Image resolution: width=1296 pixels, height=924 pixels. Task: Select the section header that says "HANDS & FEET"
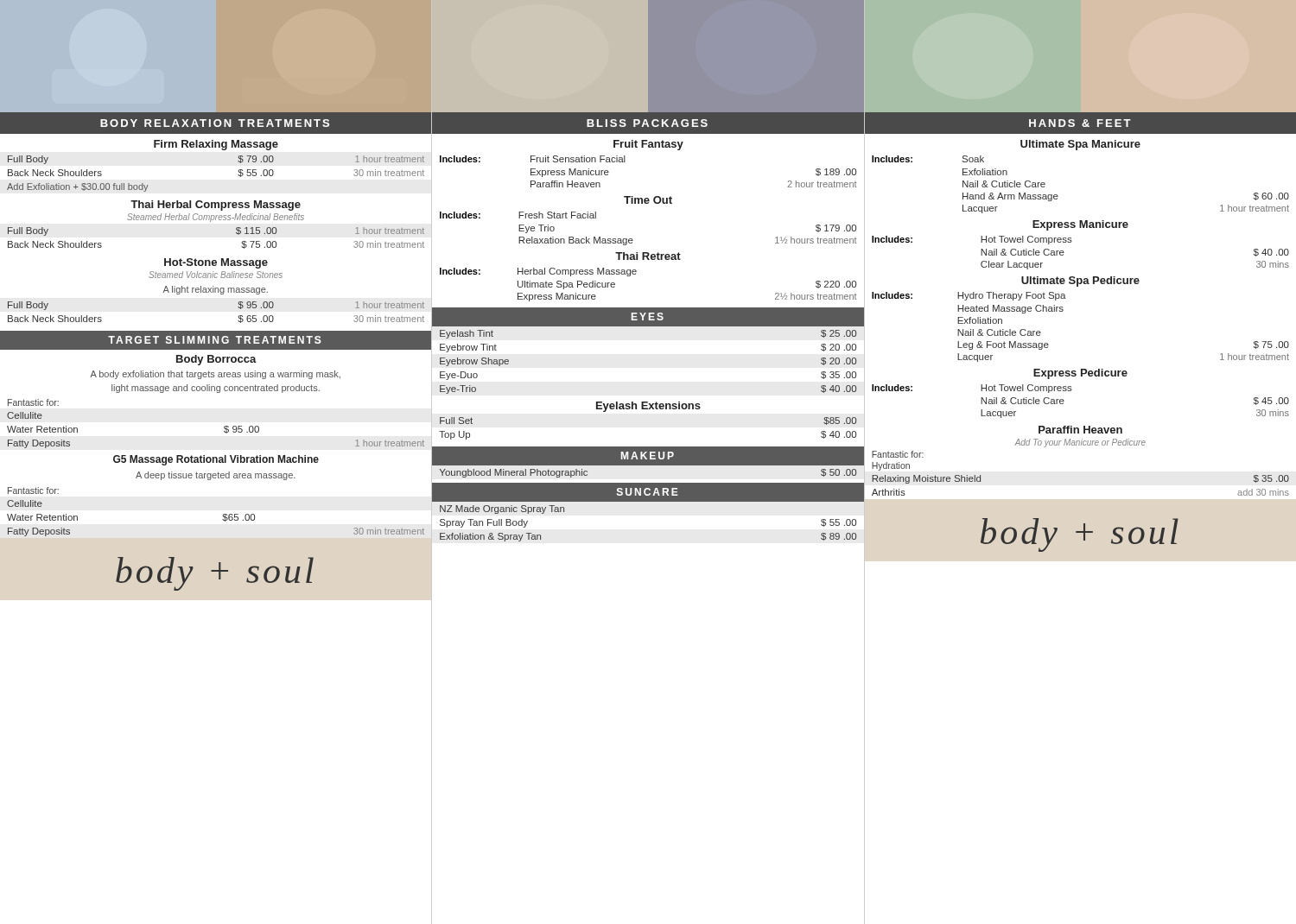point(1080,123)
